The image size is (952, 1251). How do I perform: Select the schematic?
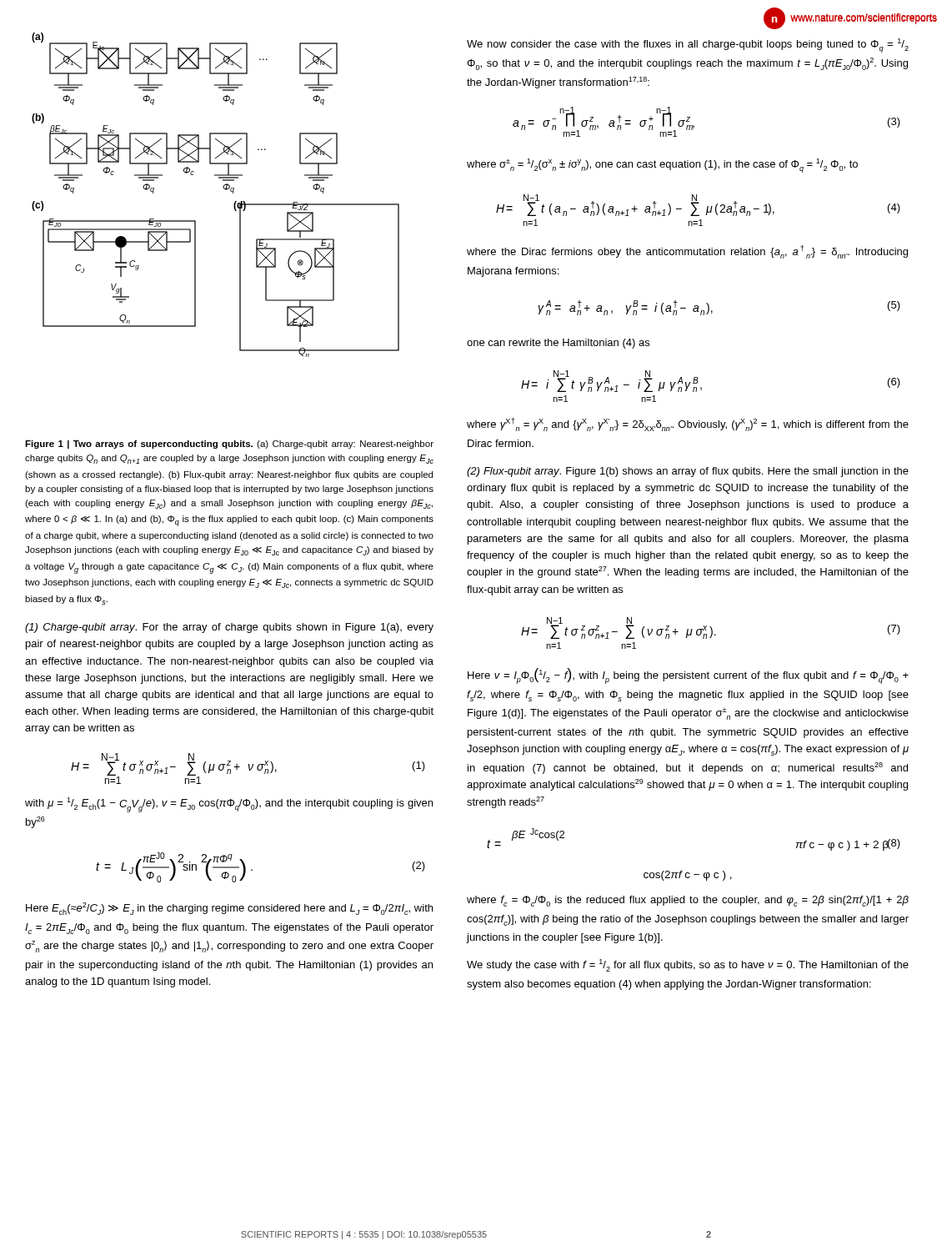(229, 229)
